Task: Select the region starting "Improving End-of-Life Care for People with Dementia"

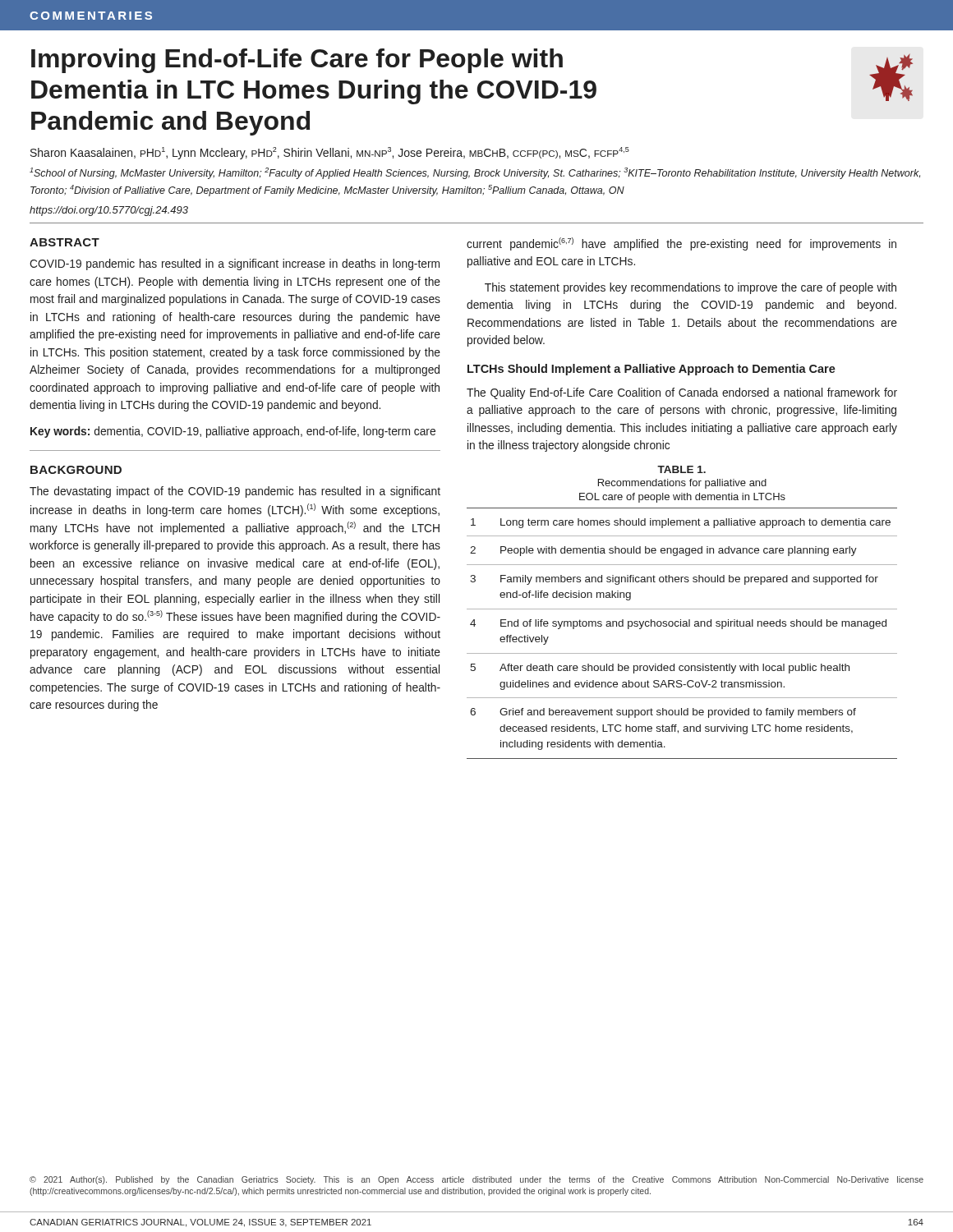Action: (433, 90)
